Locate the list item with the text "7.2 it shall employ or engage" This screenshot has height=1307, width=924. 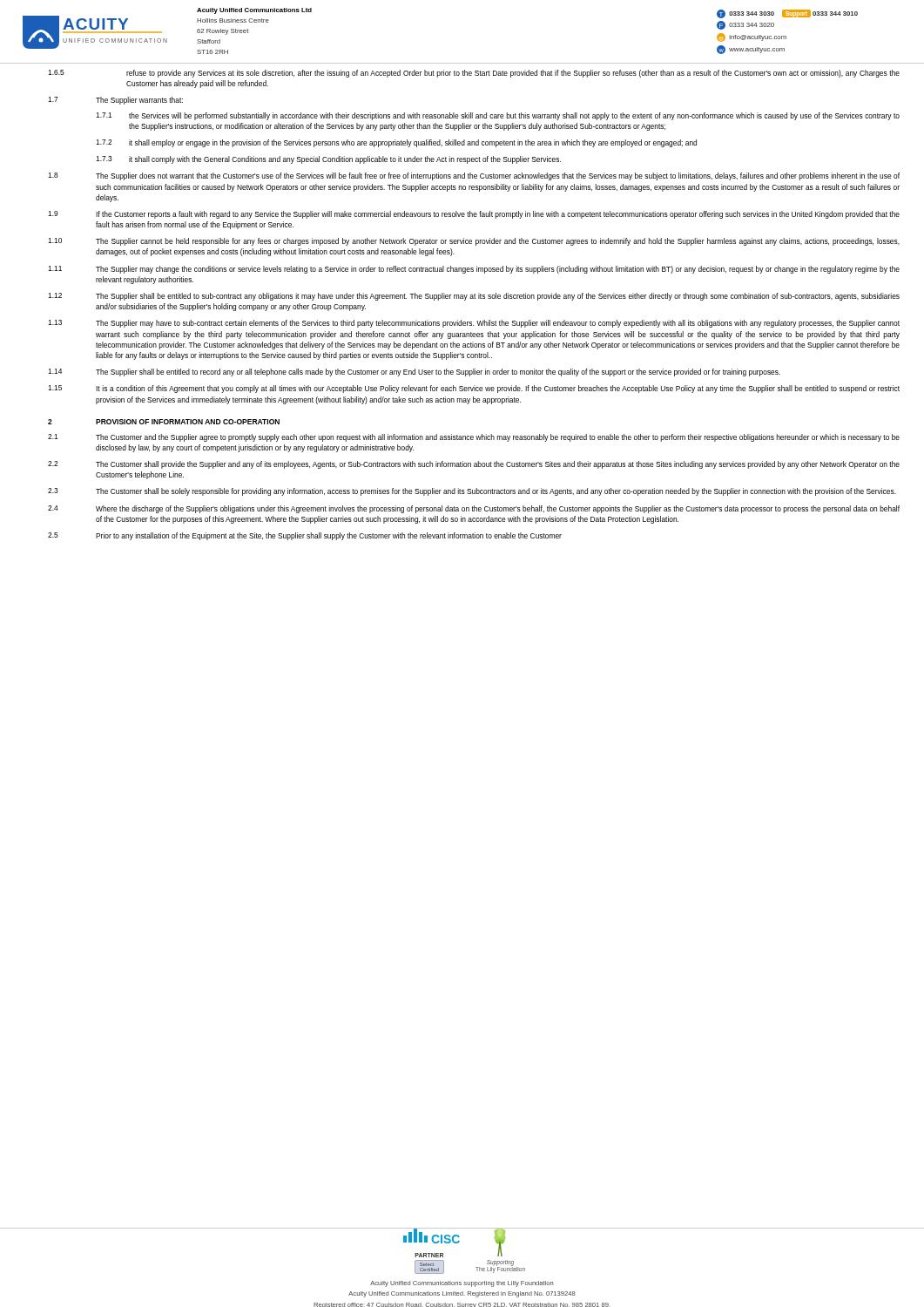click(x=397, y=143)
